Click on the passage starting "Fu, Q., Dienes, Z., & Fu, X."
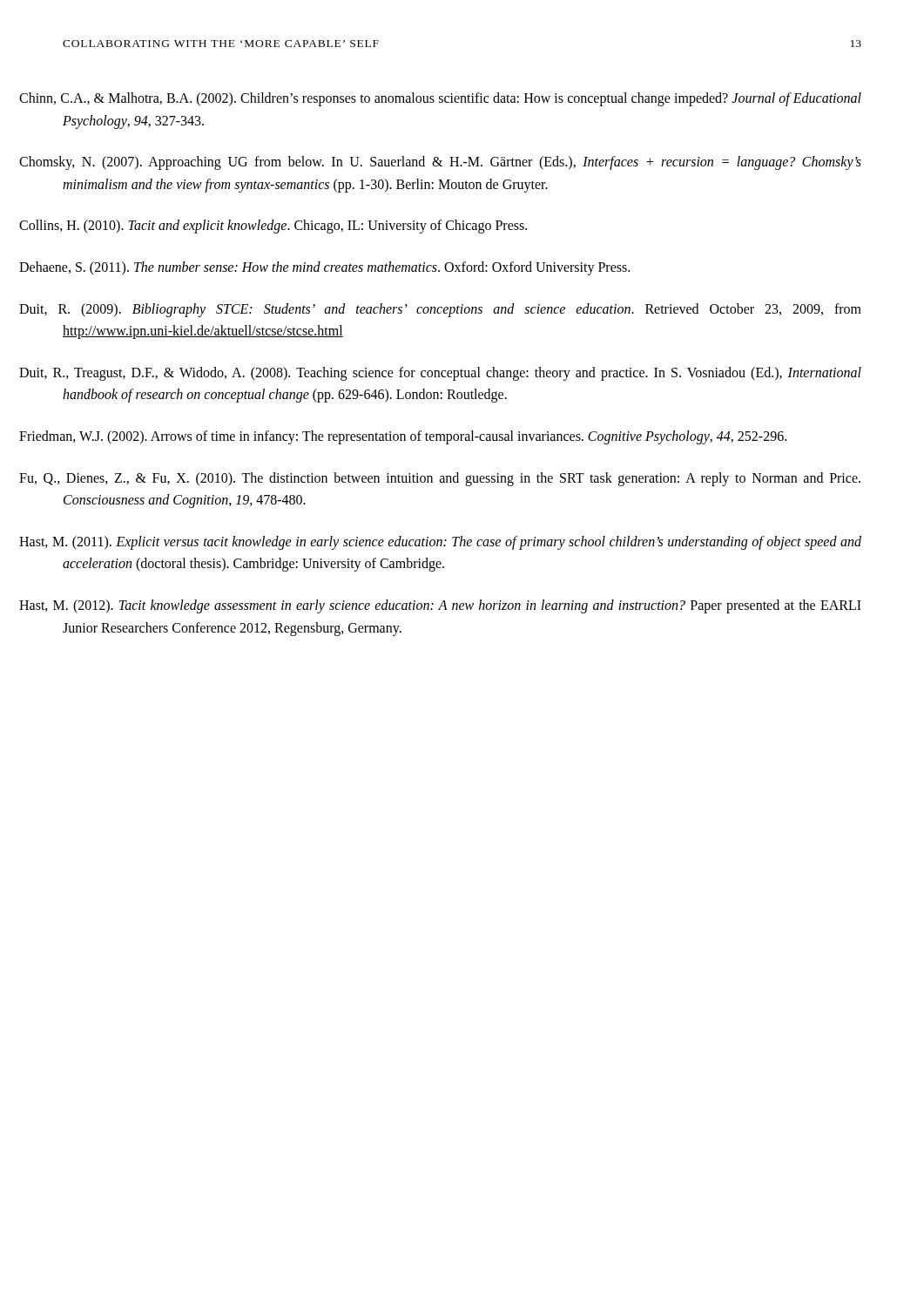924x1307 pixels. (462, 489)
